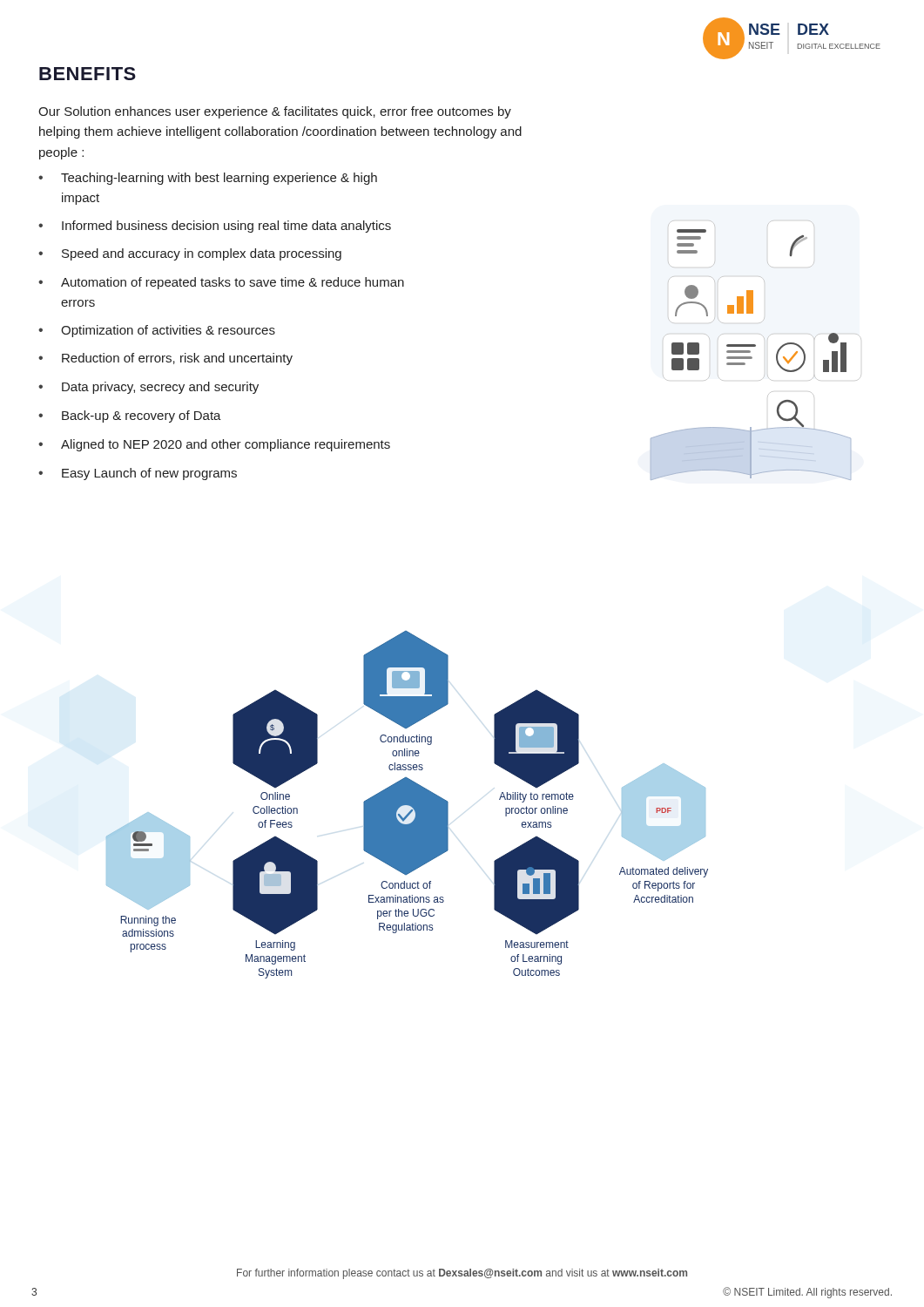
Task: Click where it says "• Data privacy, secrecy and security"
Action: (x=149, y=387)
